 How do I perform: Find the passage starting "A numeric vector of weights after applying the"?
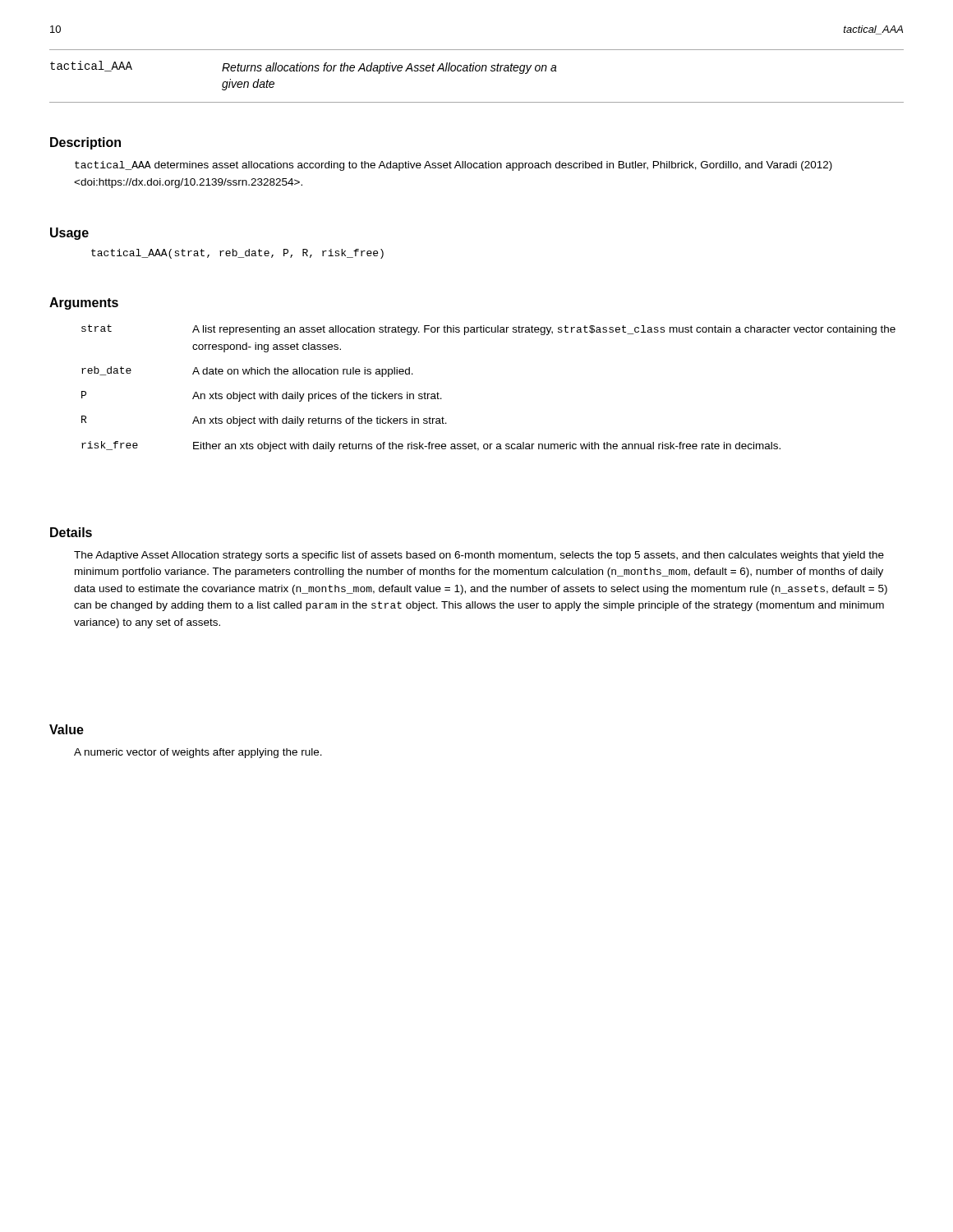198,752
